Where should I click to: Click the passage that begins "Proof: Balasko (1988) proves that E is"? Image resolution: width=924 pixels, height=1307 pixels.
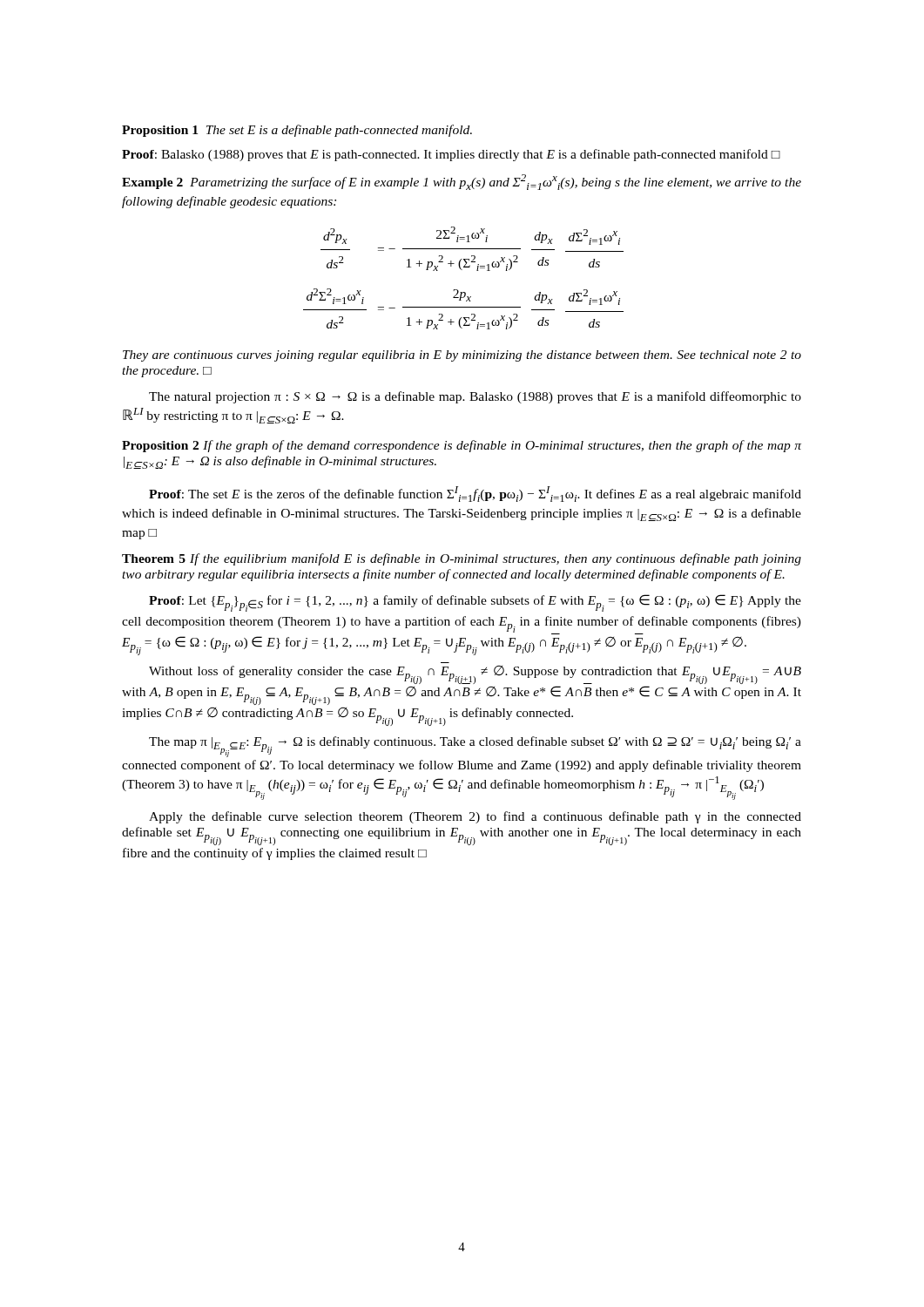(451, 154)
